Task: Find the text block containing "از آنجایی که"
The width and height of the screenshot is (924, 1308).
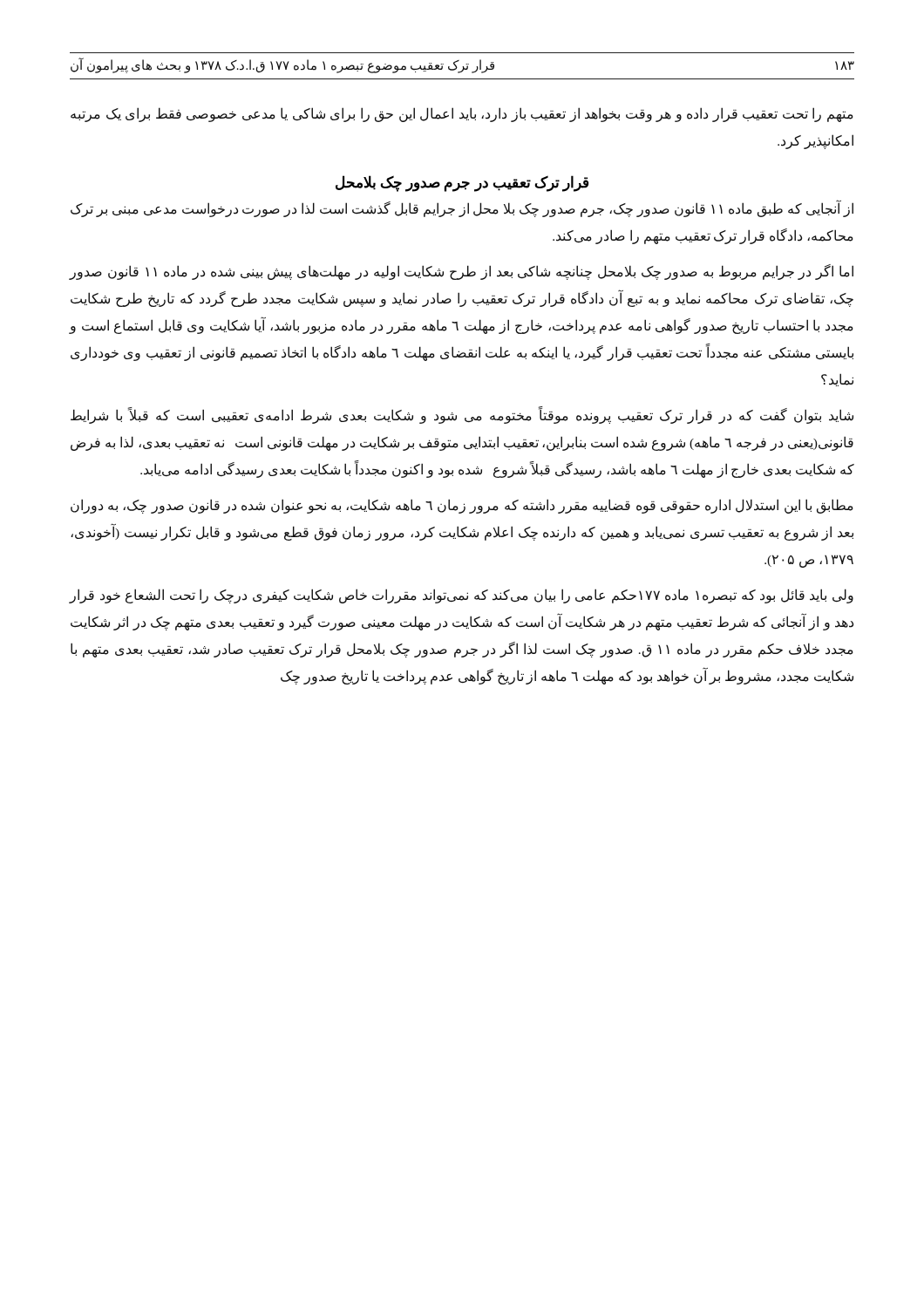Action: pyautogui.click(x=462, y=222)
